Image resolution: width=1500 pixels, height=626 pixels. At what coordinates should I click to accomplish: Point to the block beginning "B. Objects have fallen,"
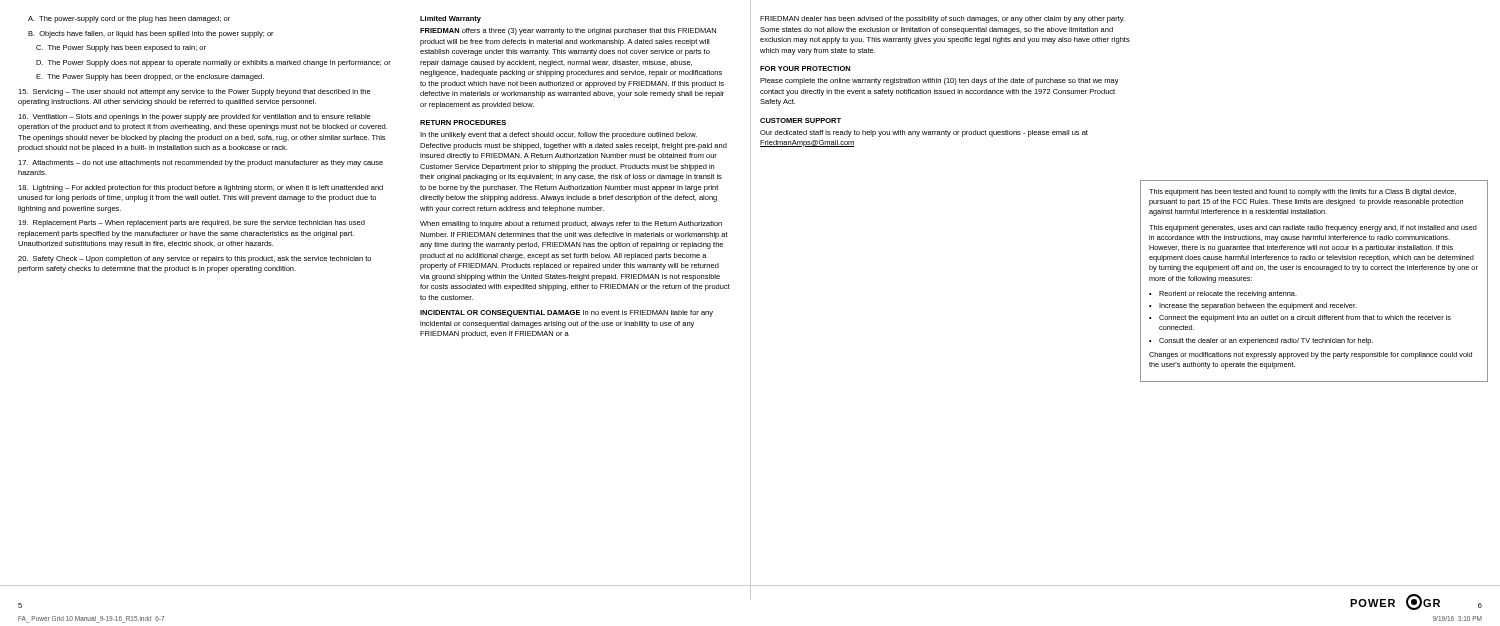(151, 33)
